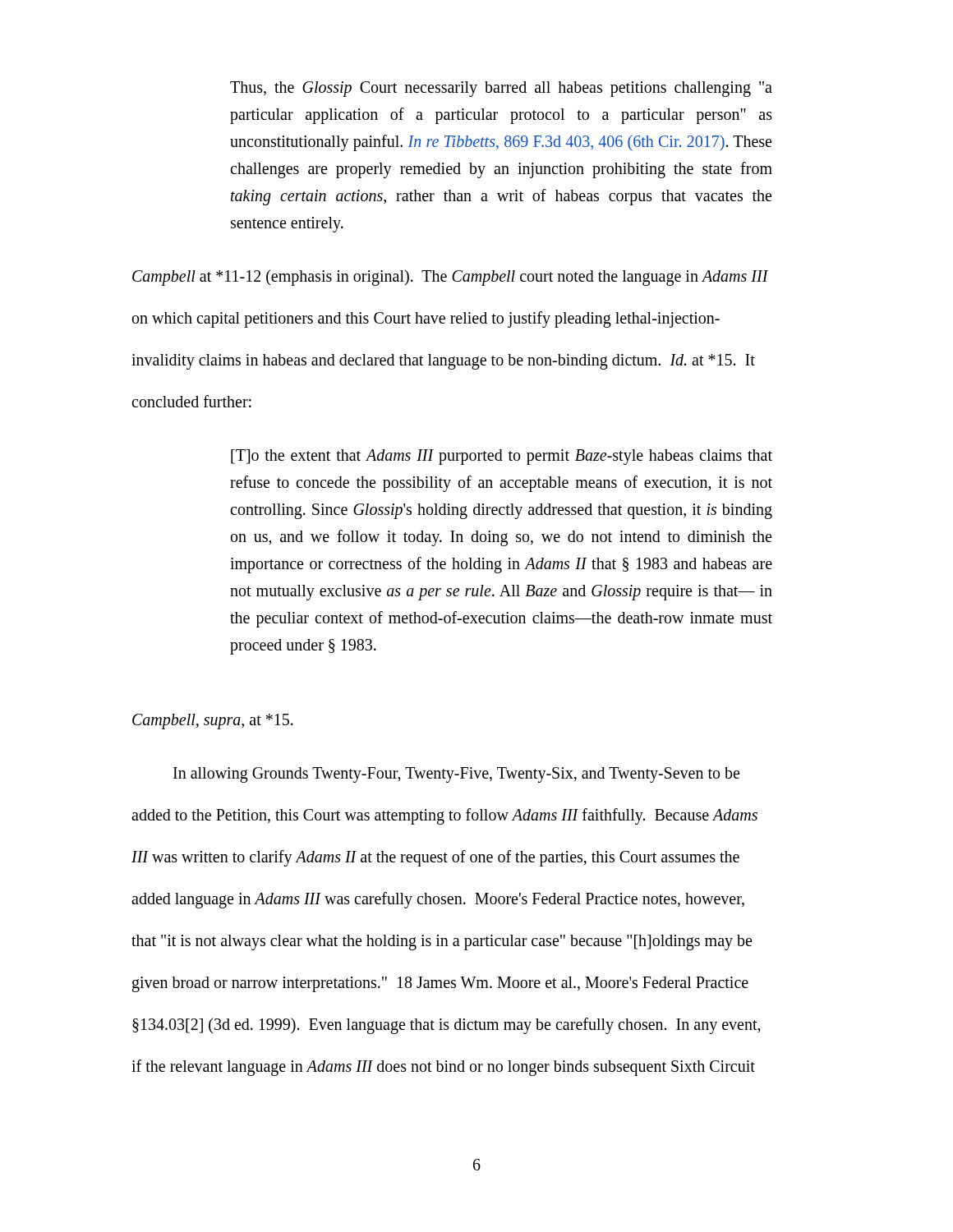953x1232 pixels.
Task: Select the text containing "Campbell, supra, at *15."
Action: [x=213, y=722]
